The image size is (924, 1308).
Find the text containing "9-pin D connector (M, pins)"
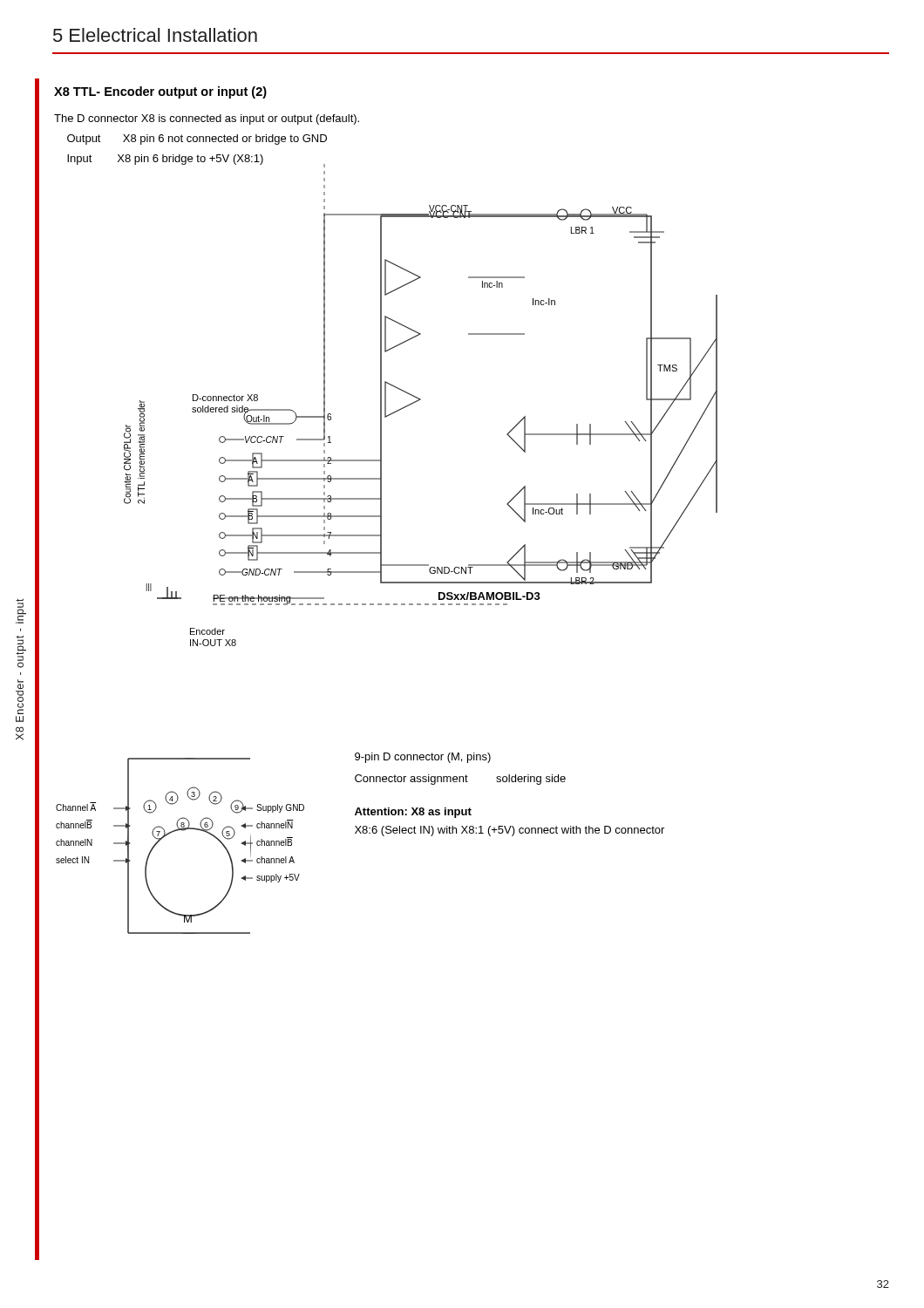(423, 756)
